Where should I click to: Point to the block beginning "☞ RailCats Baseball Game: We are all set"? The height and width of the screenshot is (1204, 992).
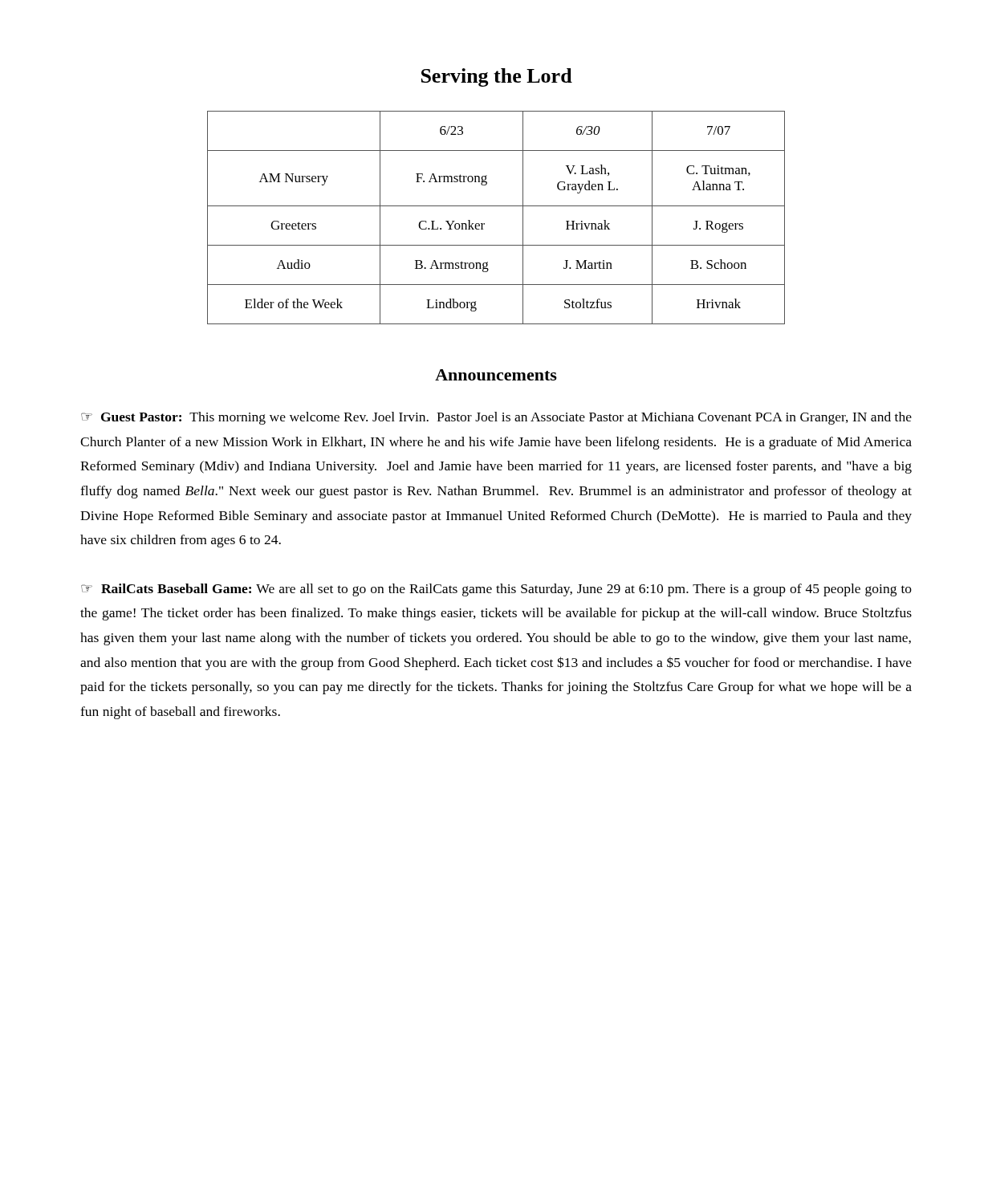coord(496,650)
